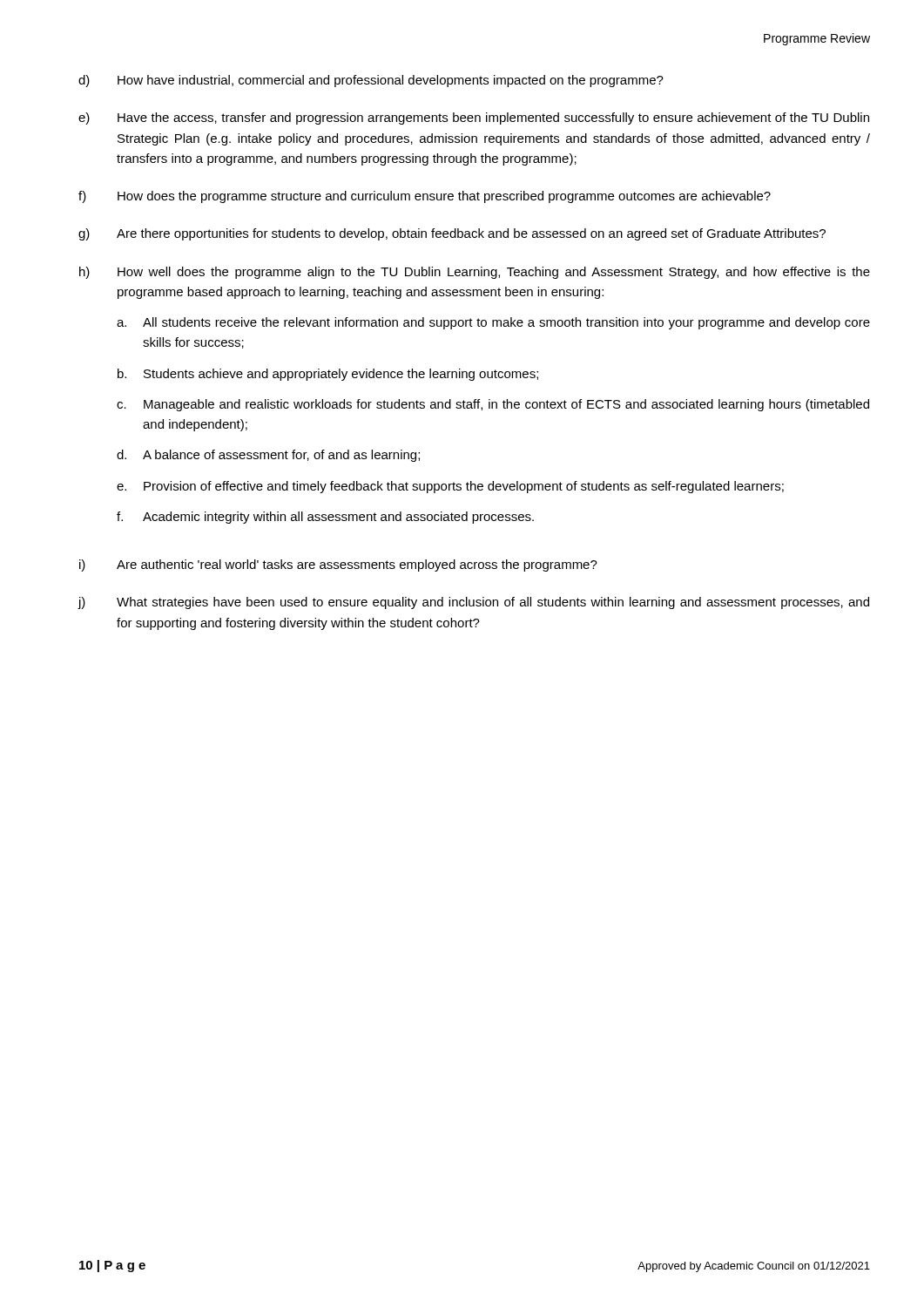This screenshot has width=924, height=1307.
Task: Click on the list item that reads "i) Are authentic 'real world' tasks are"
Action: point(474,564)
